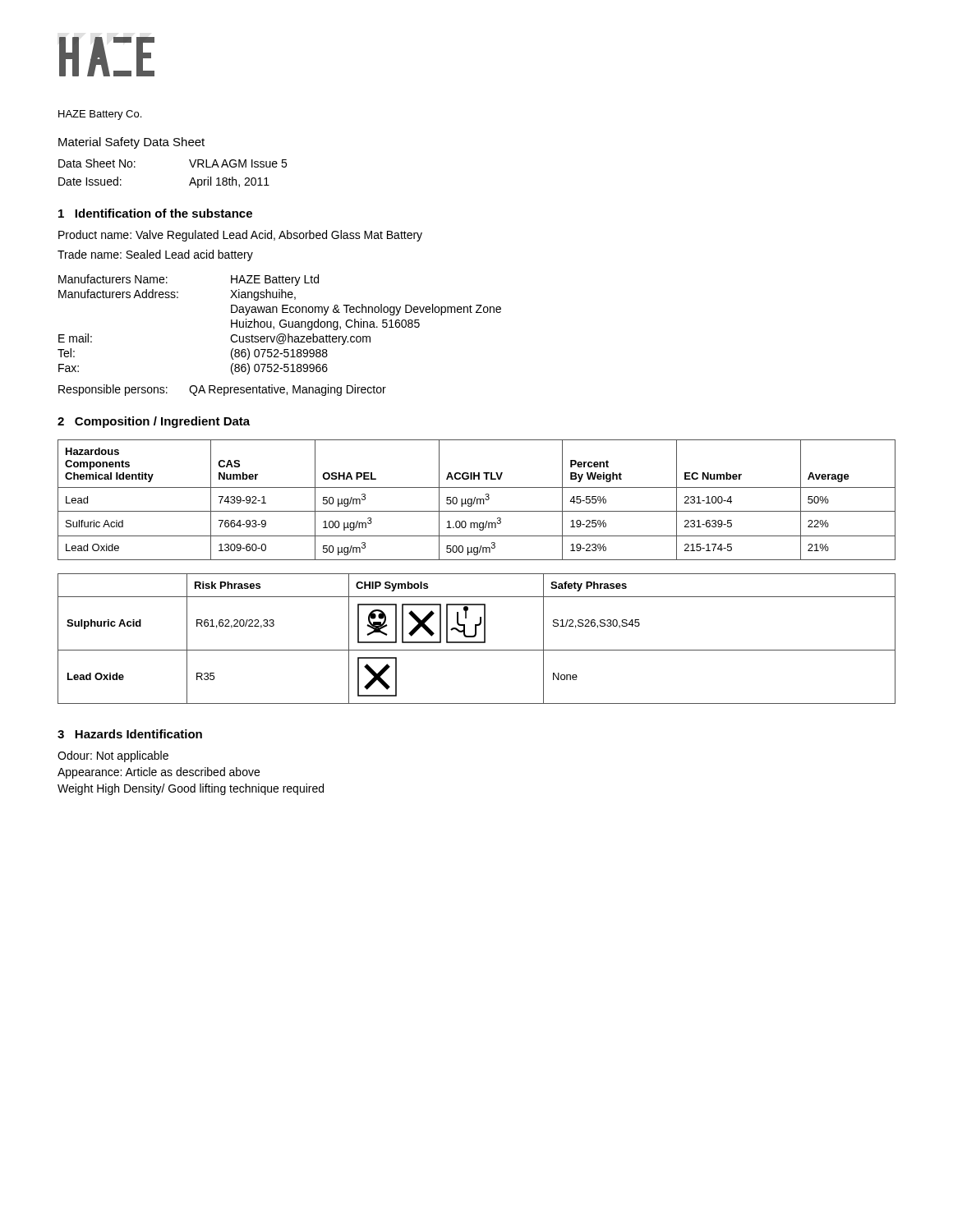Click where it says "2 Composition / Ingredient Data"
Image resolution: width=953 pixels, height=1232 pixels.
[154, 421]
